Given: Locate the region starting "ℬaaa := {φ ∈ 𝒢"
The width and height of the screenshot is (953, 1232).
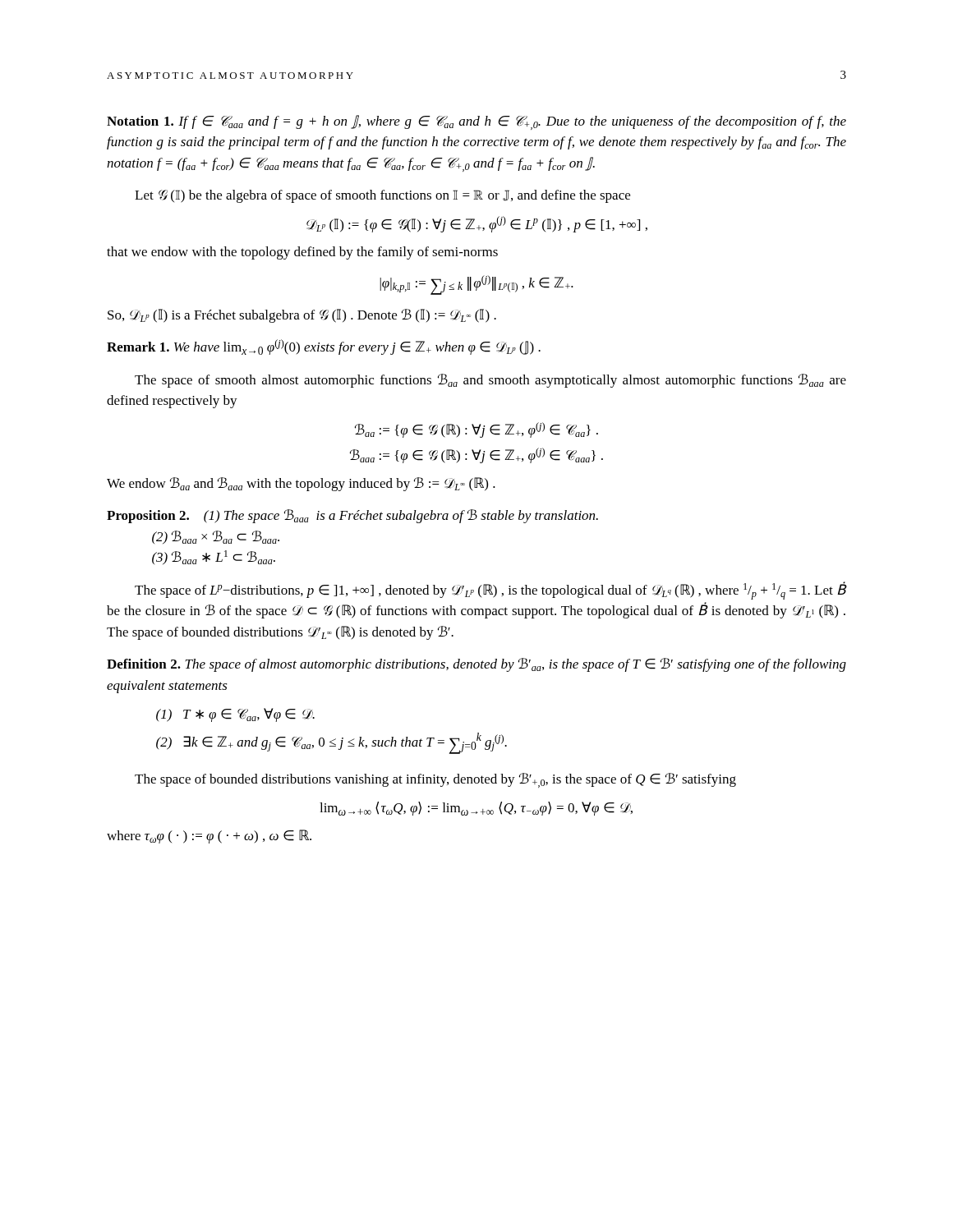Looking at the screenshot, I should pyautogui.click(x=476, y=456).
